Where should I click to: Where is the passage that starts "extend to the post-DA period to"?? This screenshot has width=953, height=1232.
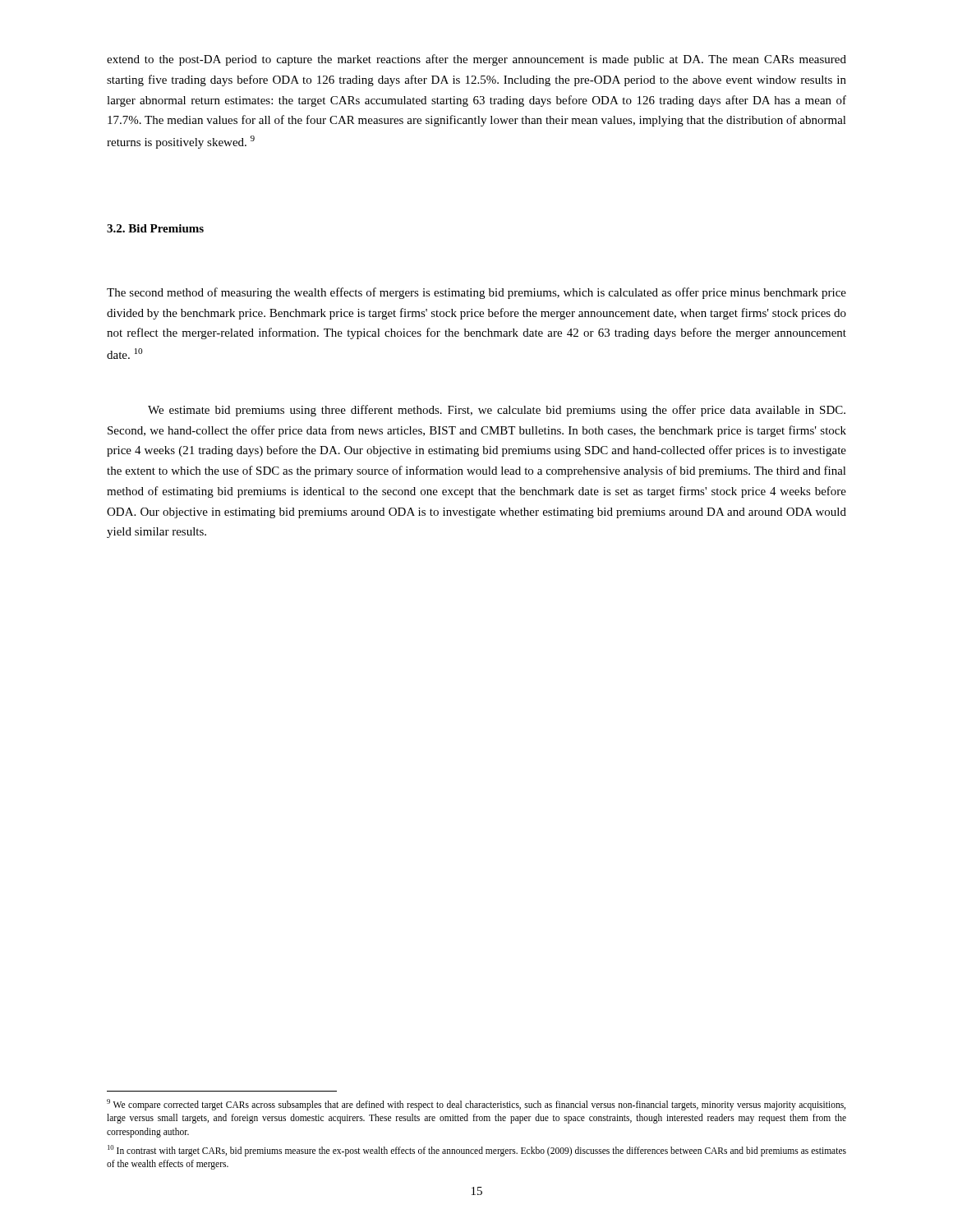coord(476,101)
